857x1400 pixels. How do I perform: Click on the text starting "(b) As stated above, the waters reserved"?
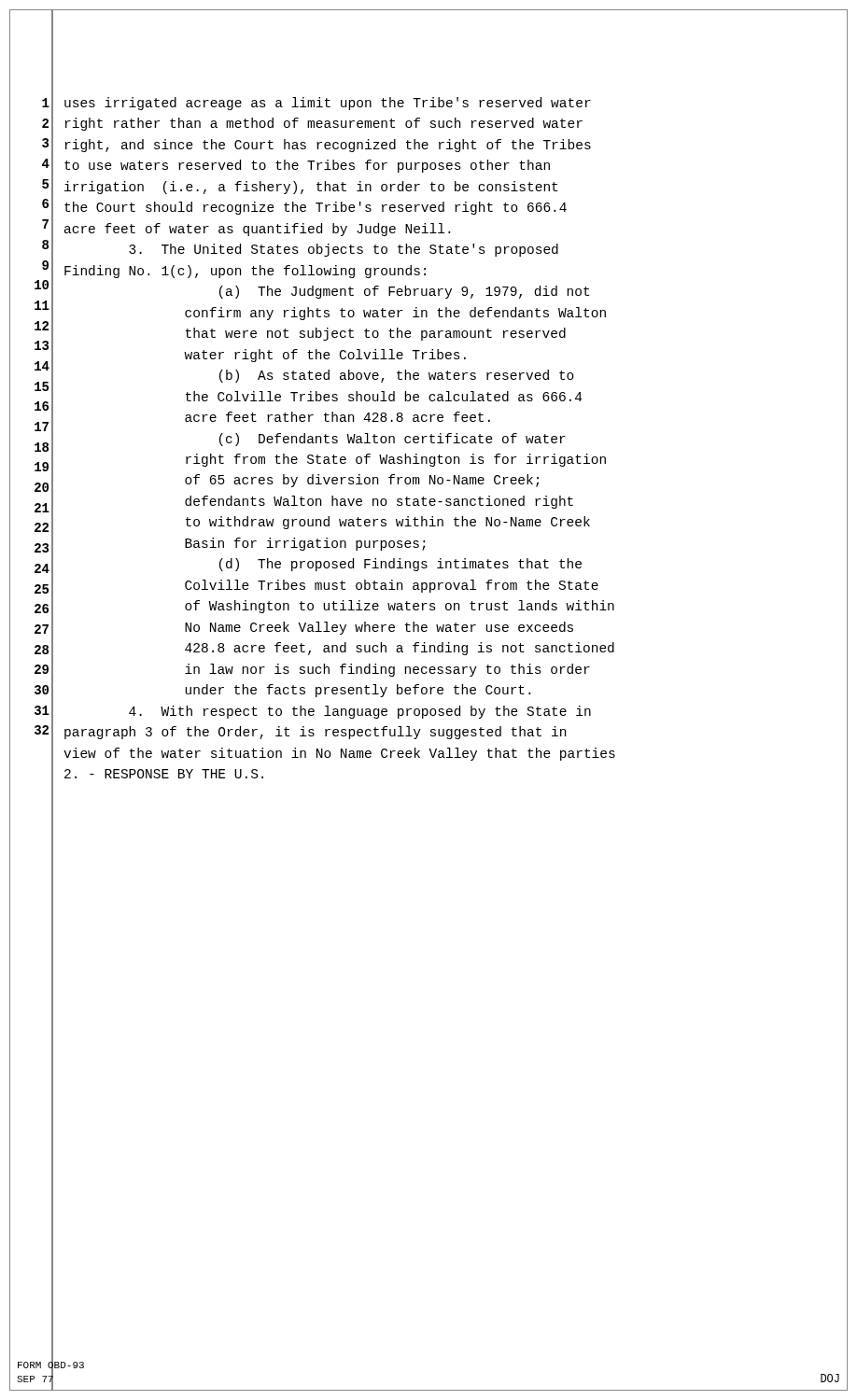(x=351, y=397)
